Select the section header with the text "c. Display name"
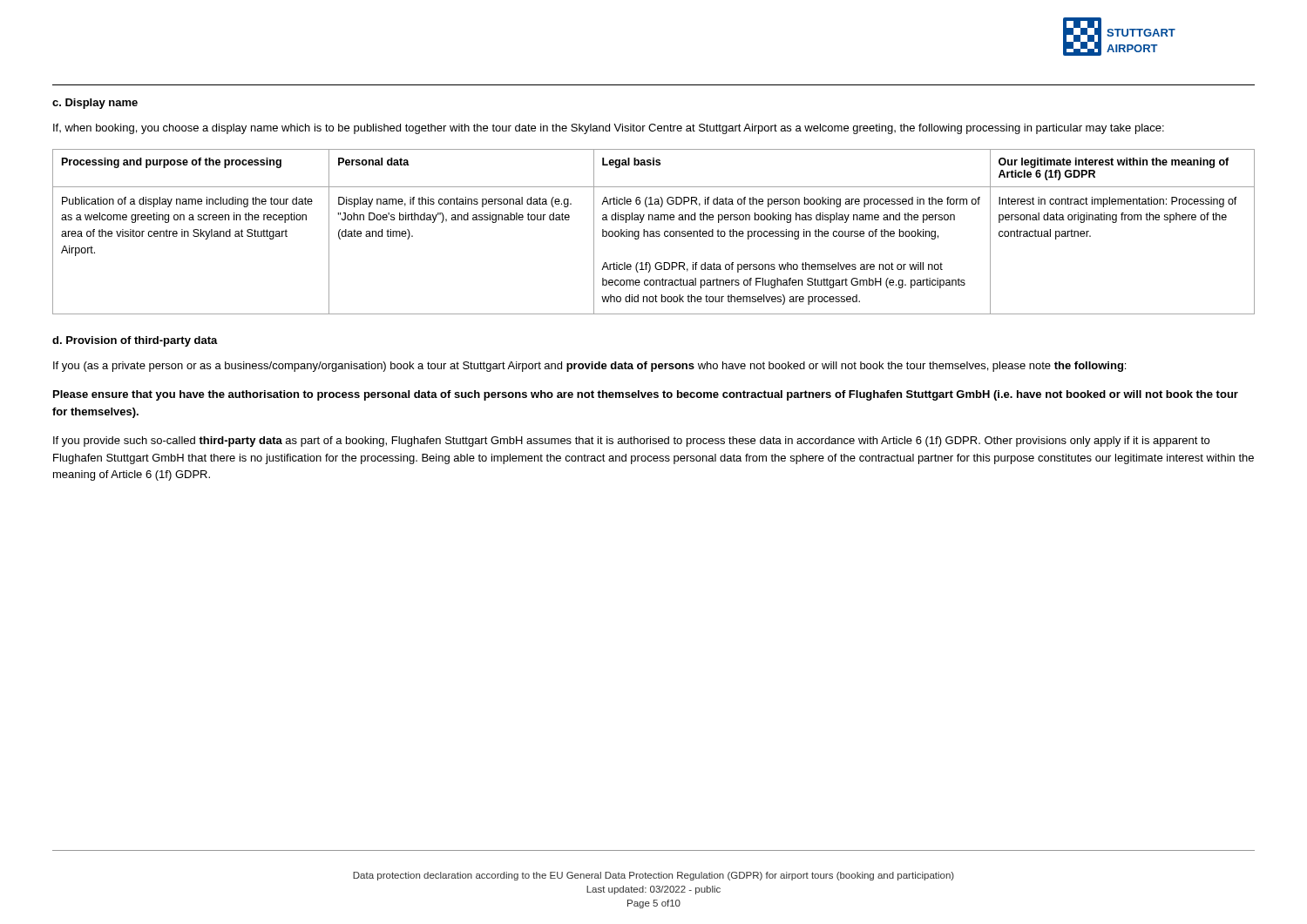1307x924 pixels. pos(95,102)
